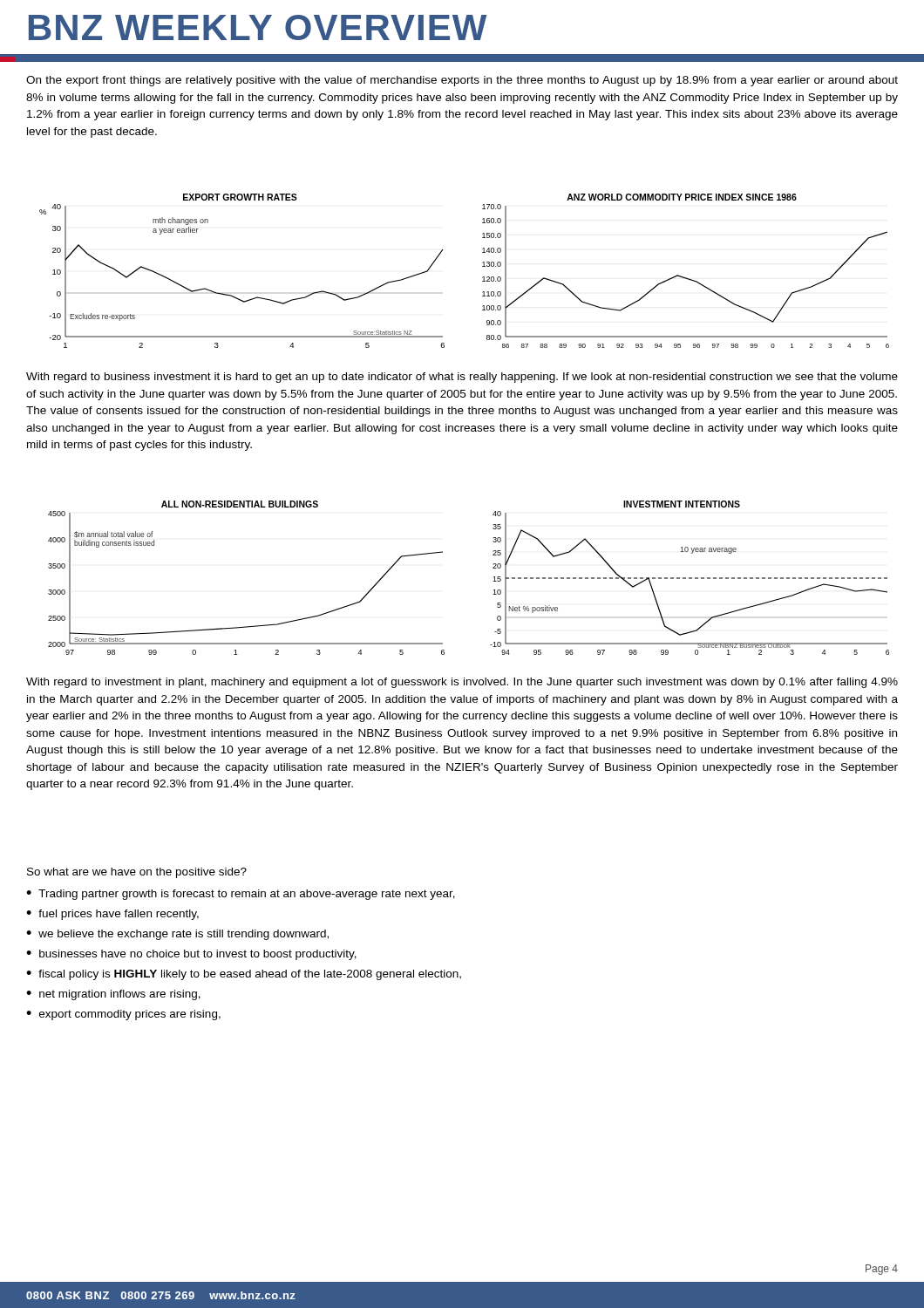The height and width of the screenshot is (1308, 924).
Task: Click on the list item with the text "• Trading partner growth is forecast to remain"
Action: click(241, 894)
